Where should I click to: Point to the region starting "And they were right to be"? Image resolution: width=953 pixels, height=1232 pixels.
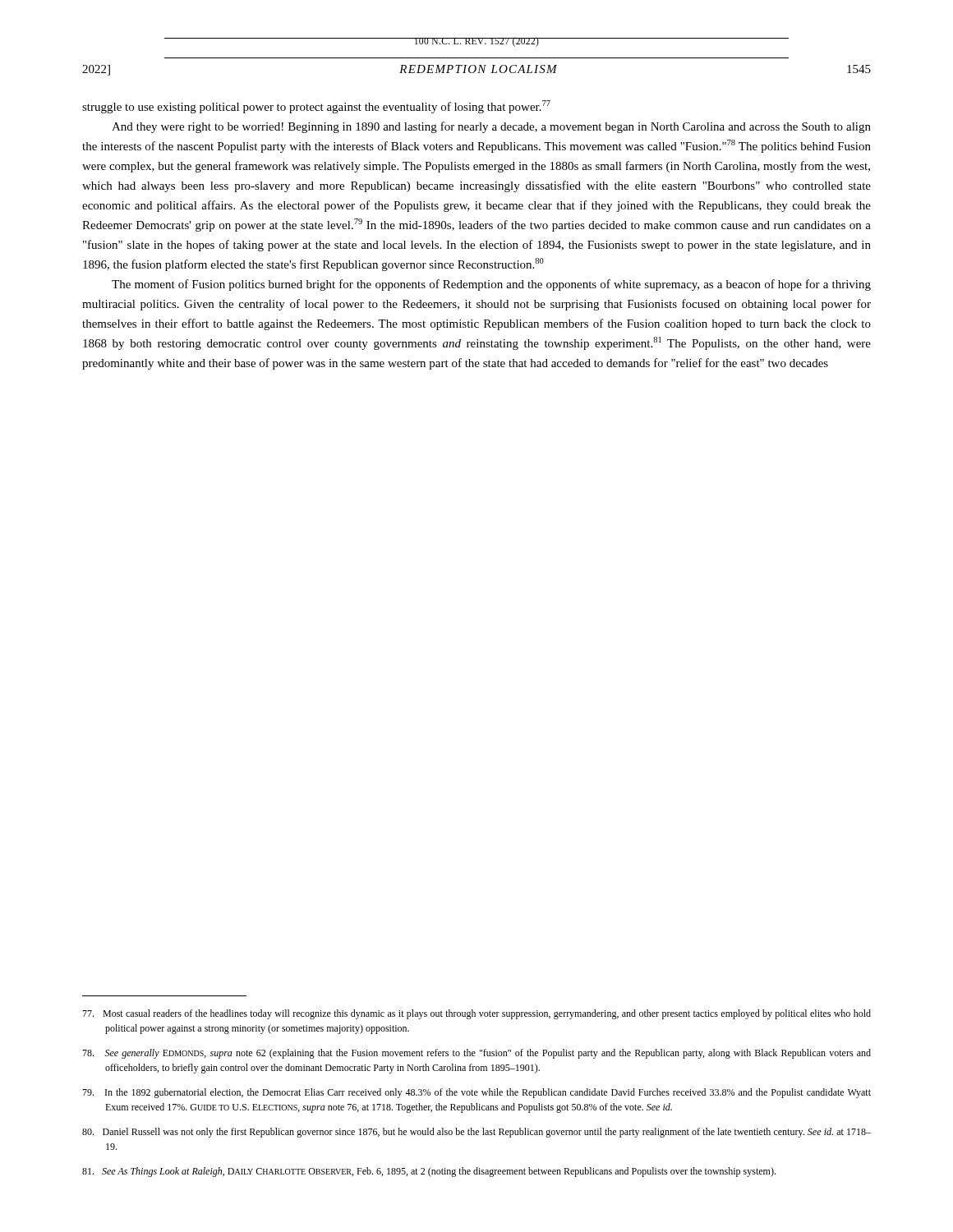[476, 196]
